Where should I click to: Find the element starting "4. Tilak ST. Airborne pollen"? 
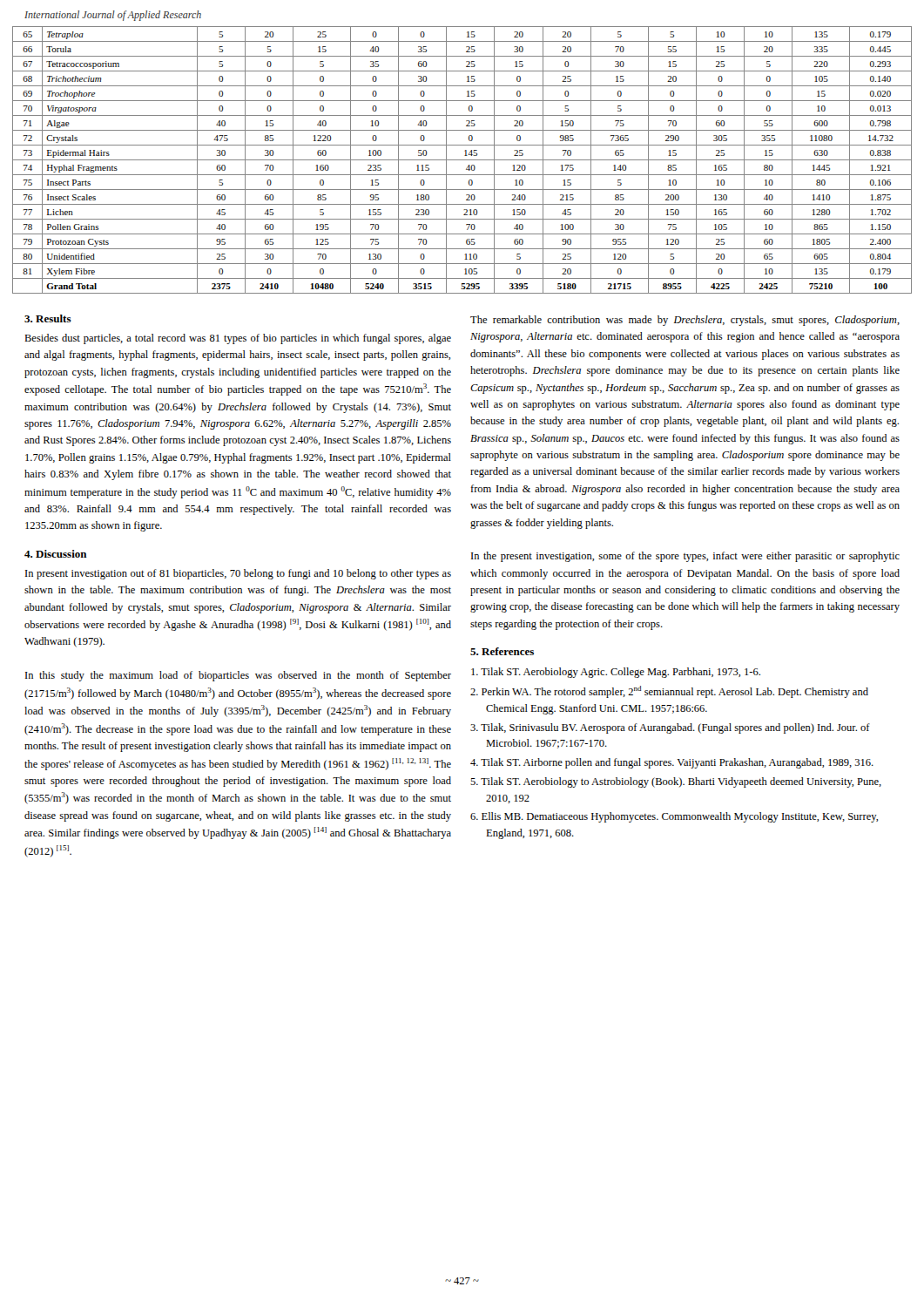click(672, 762)
